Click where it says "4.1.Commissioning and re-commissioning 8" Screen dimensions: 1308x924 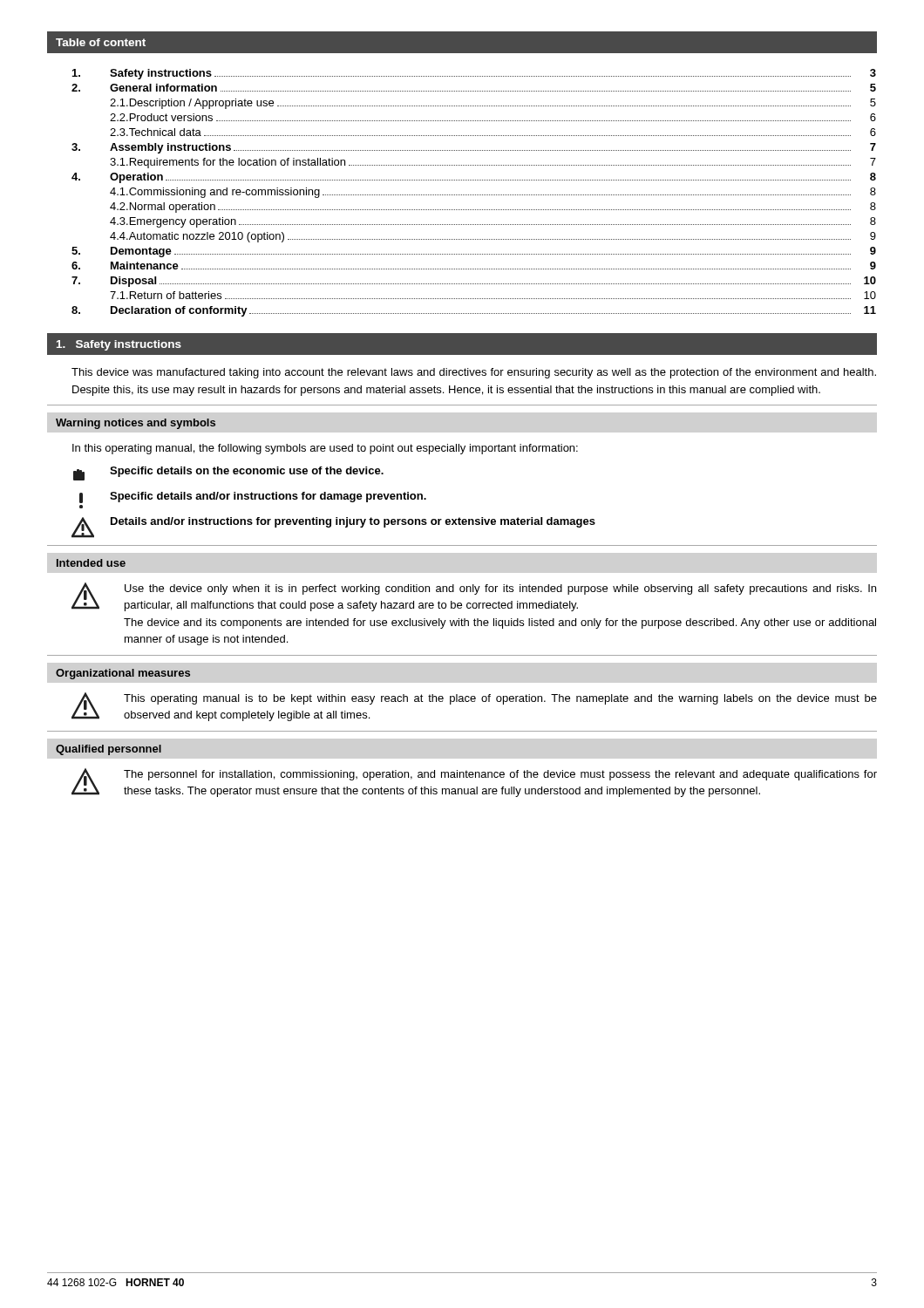pos(462,191)
